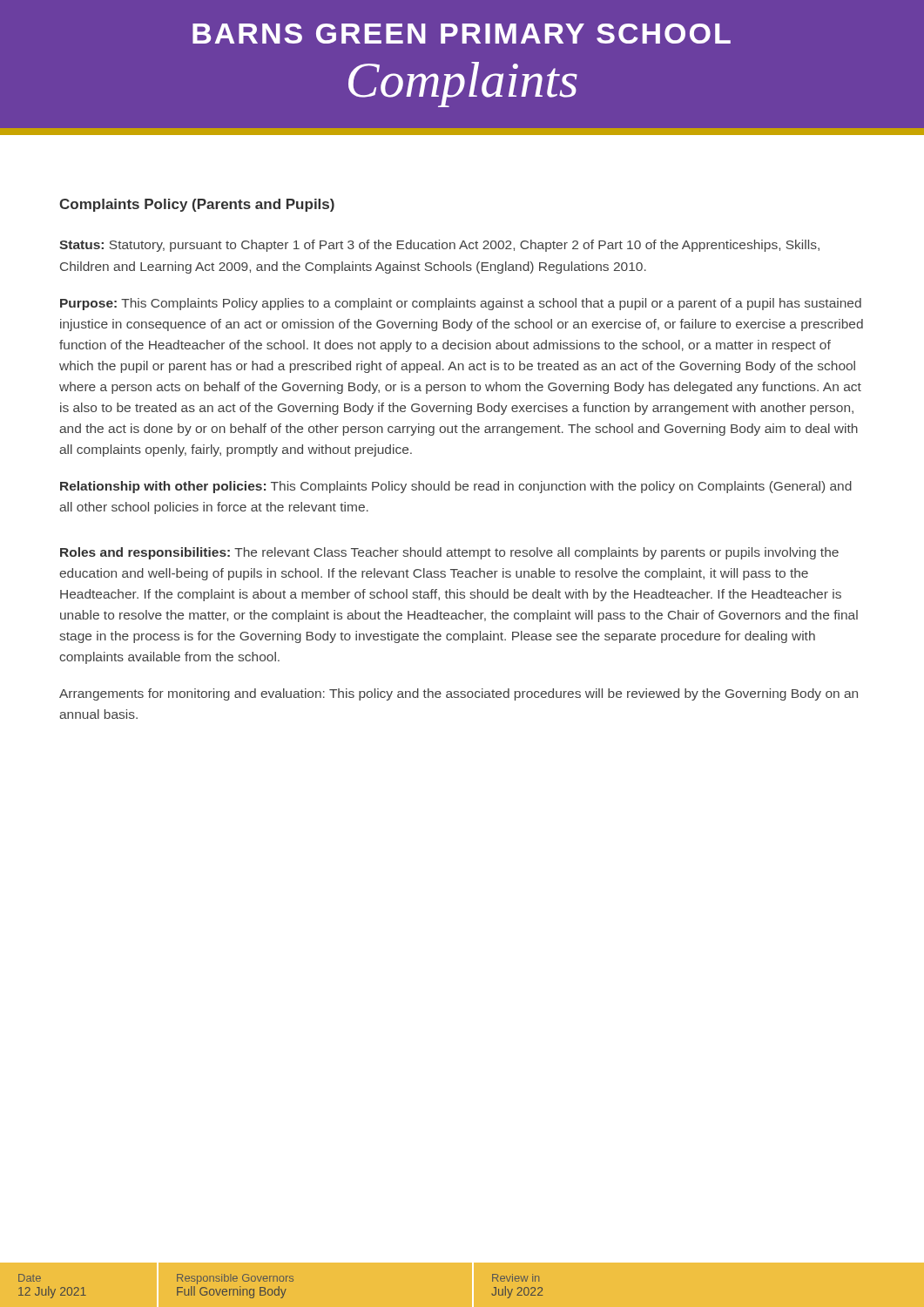Point to the text block starting "Relationship with other"
Image resolution: width=924 pixels, height=1307 pixels.
click(462, 496)
